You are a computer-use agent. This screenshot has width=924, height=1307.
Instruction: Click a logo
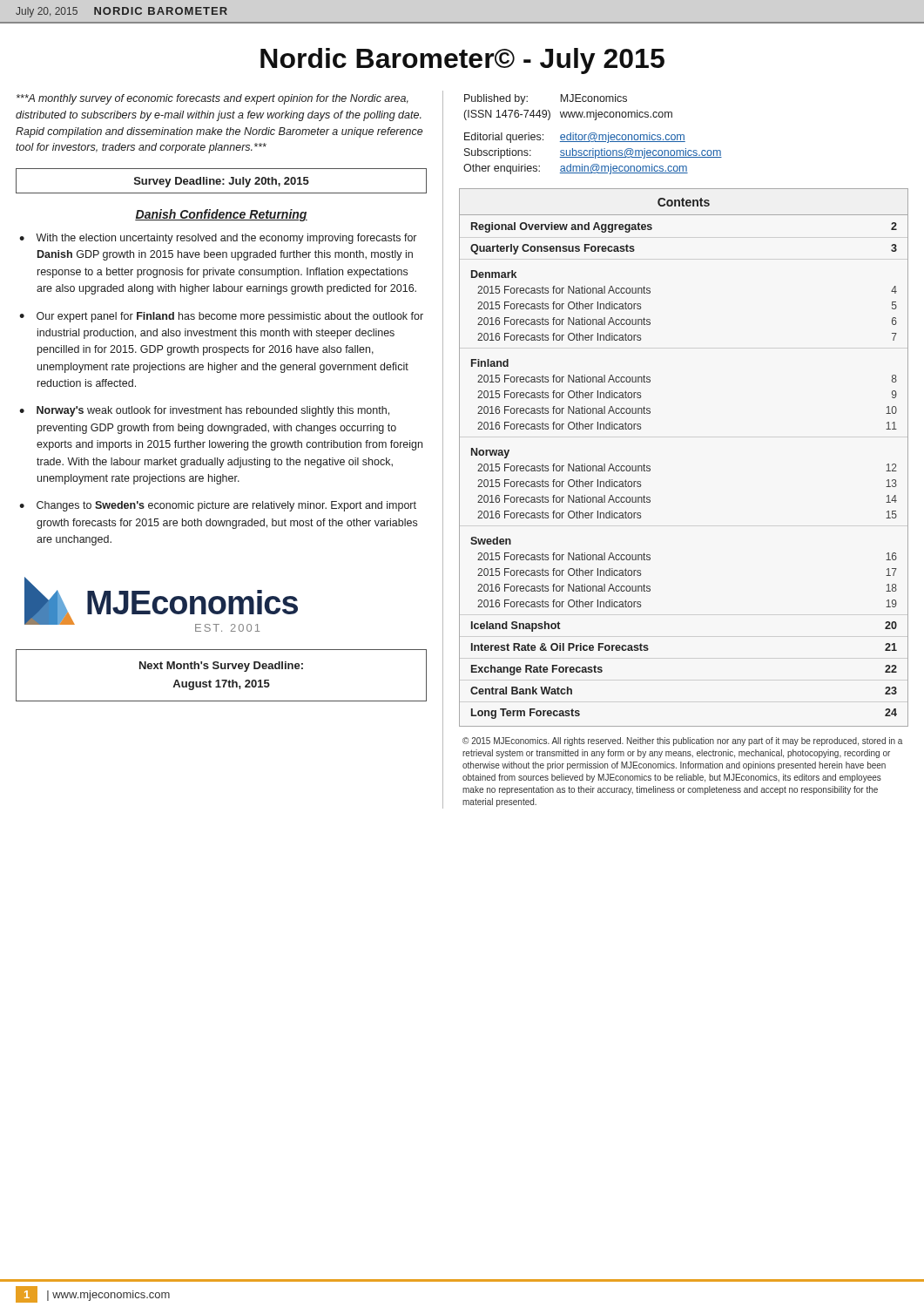[221, 602]
